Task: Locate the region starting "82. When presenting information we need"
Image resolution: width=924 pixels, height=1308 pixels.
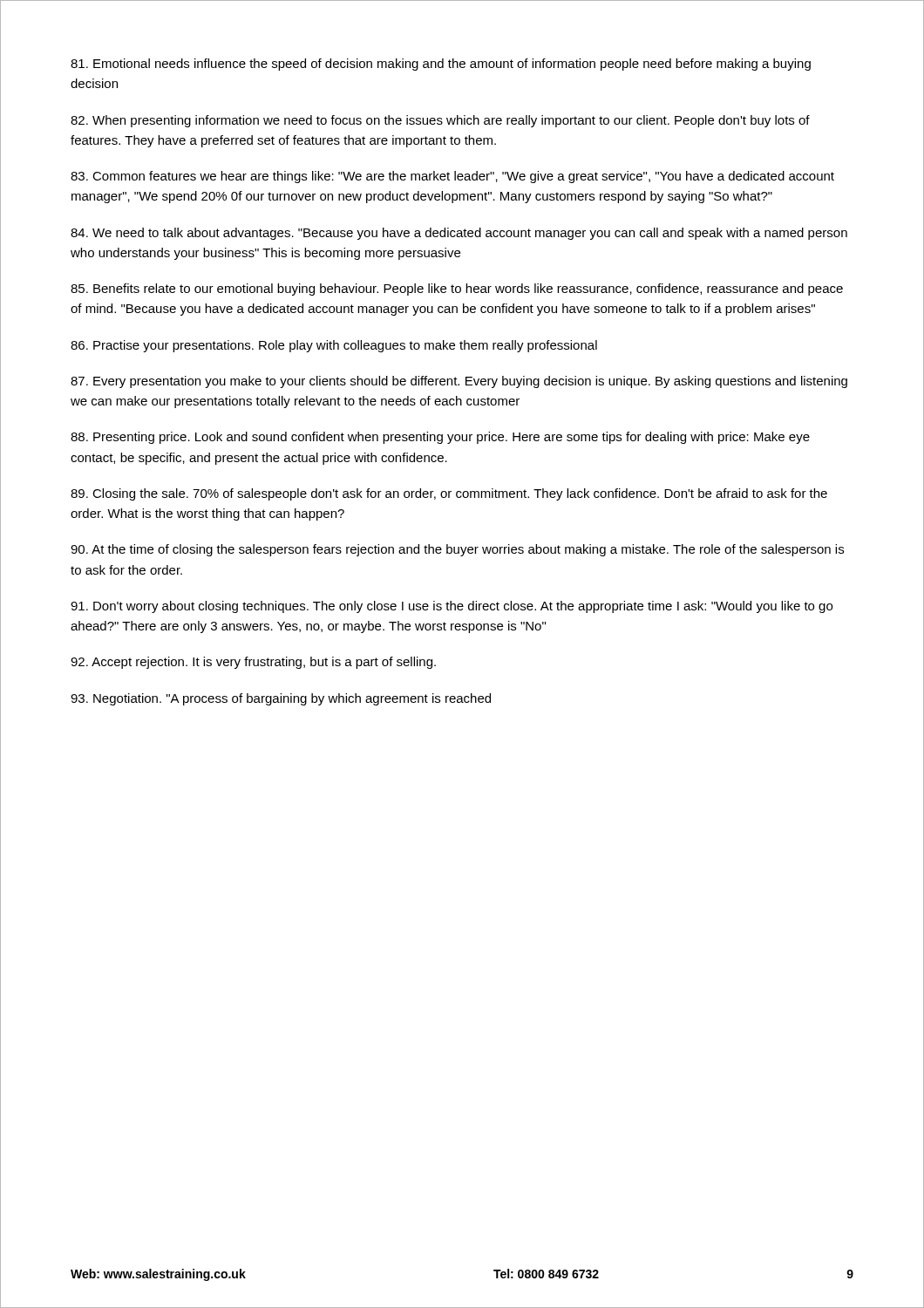Action: click(440, 130)
